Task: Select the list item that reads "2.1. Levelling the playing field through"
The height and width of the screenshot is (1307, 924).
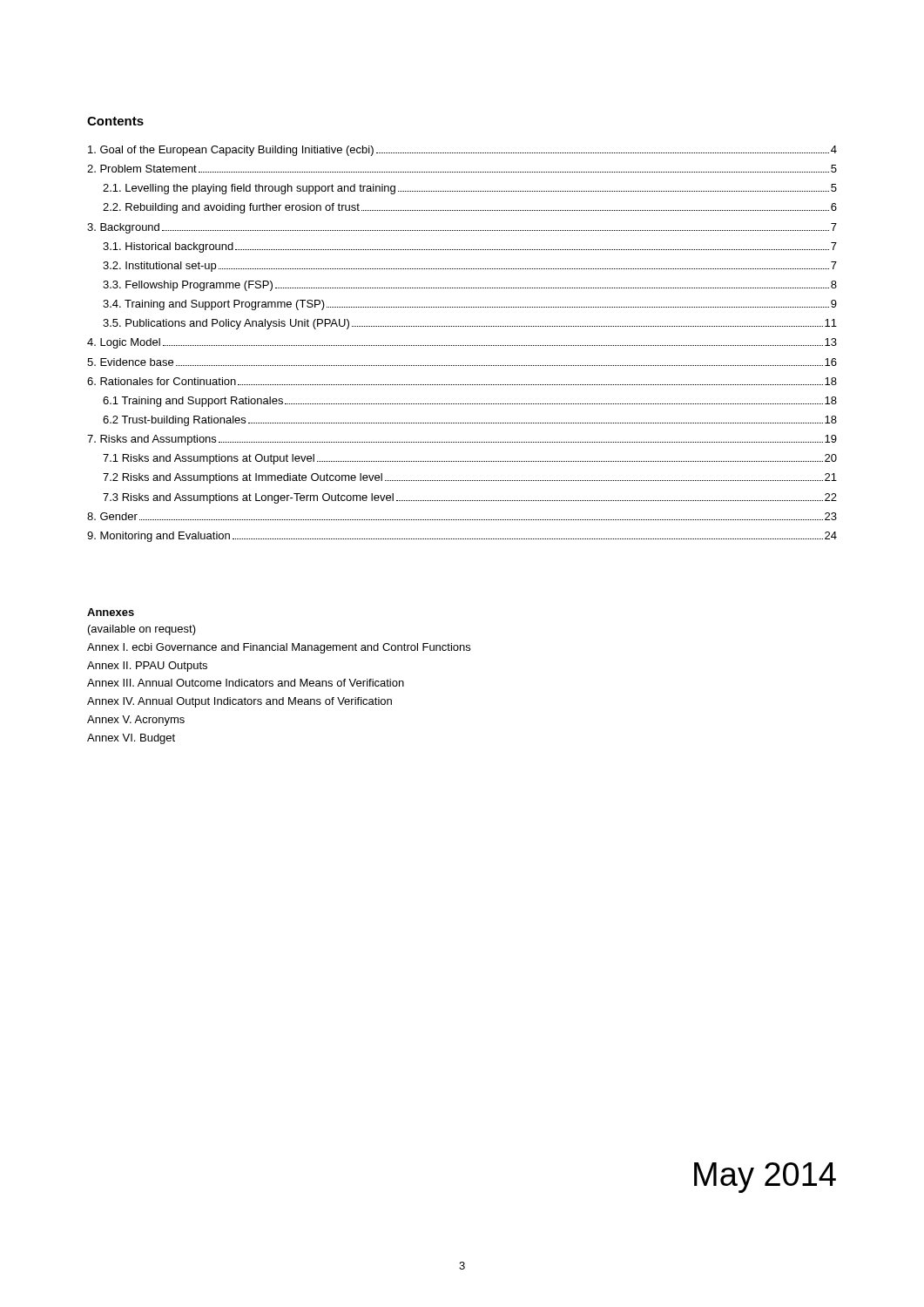Action: point(470,188)
